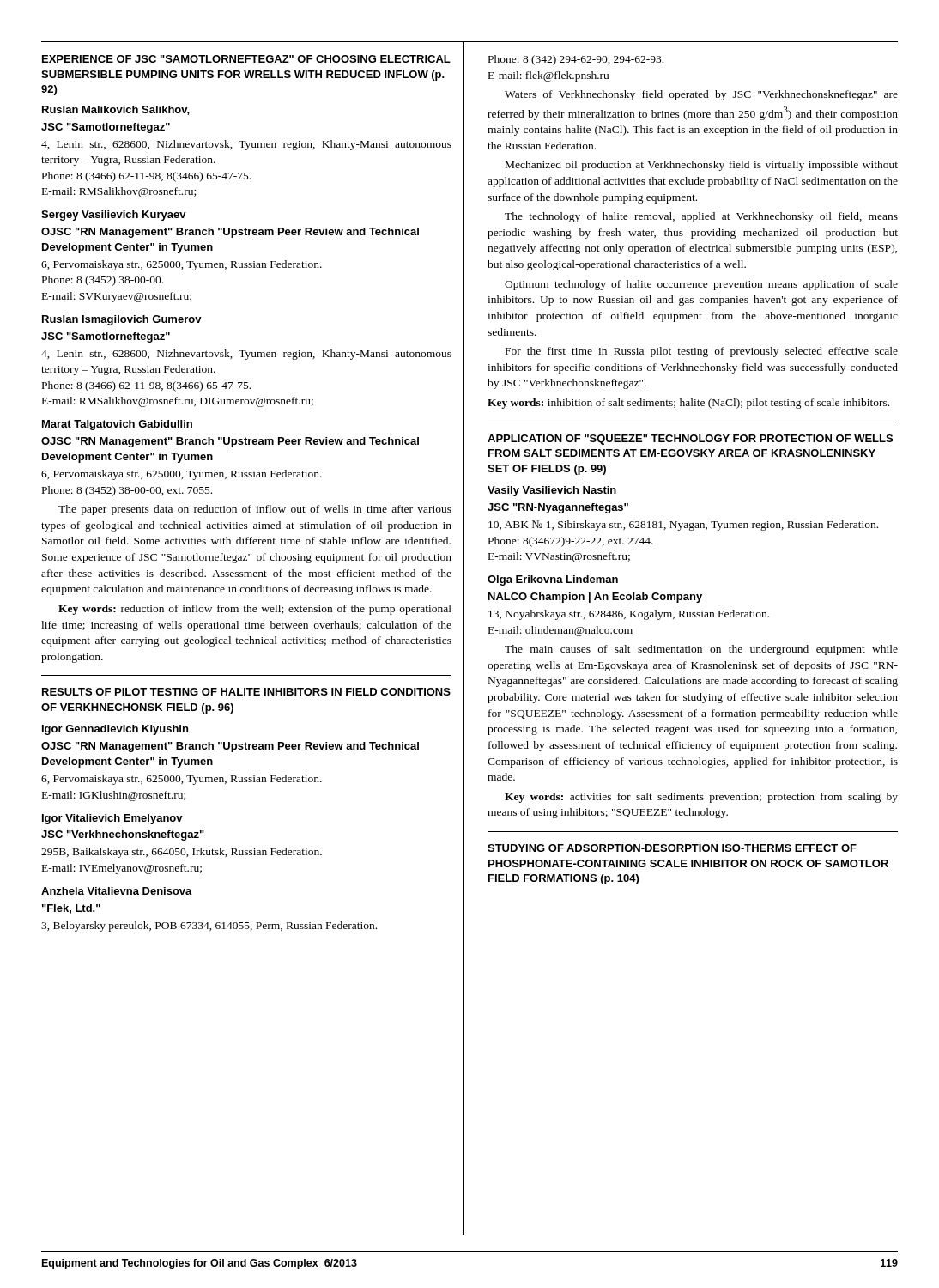939x1288 pixels.
Task: Locate the section header that reads "RESULTS OF PILOT"
Action: (246, 700)
